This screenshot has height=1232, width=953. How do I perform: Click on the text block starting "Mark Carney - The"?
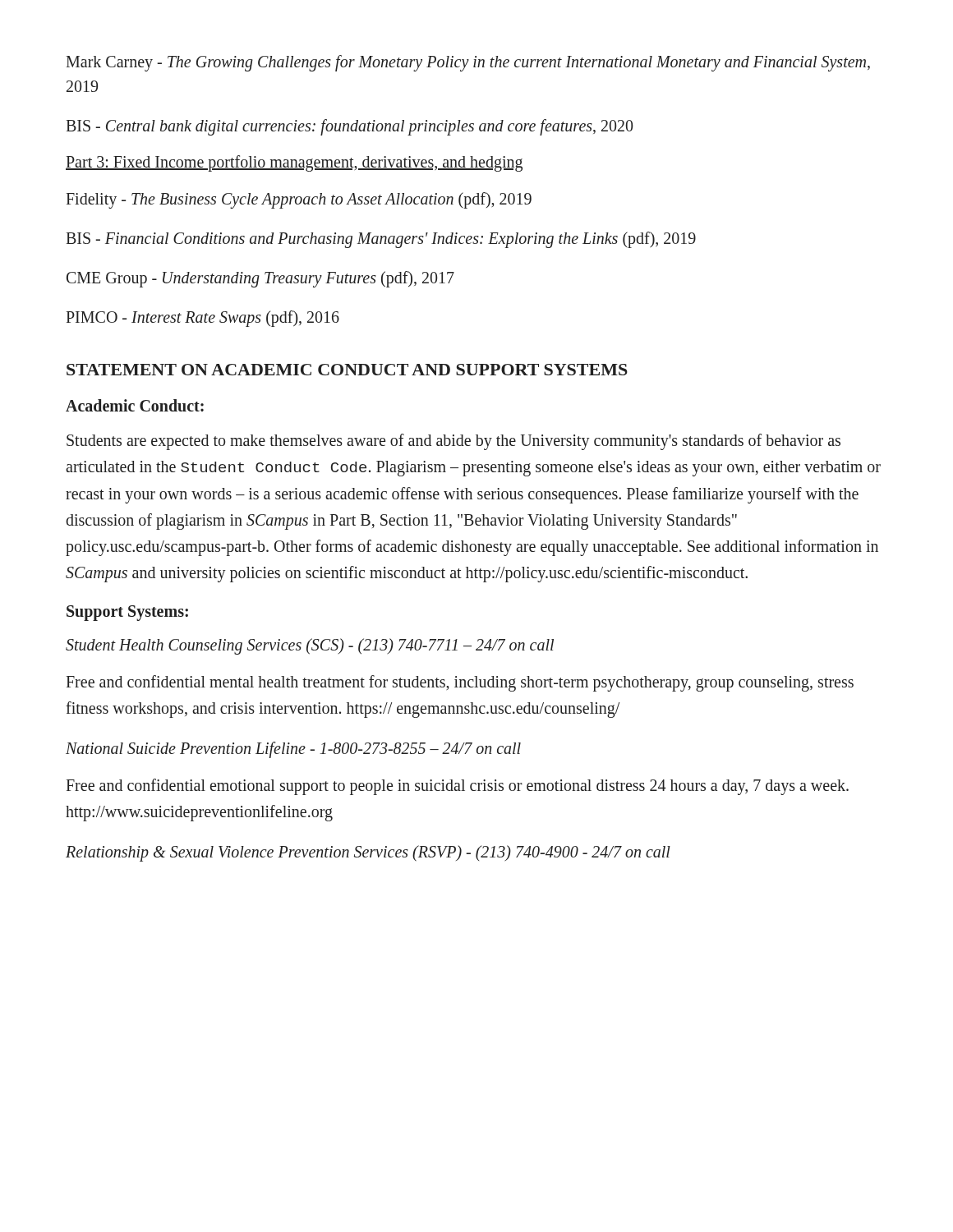click(468, 74)
